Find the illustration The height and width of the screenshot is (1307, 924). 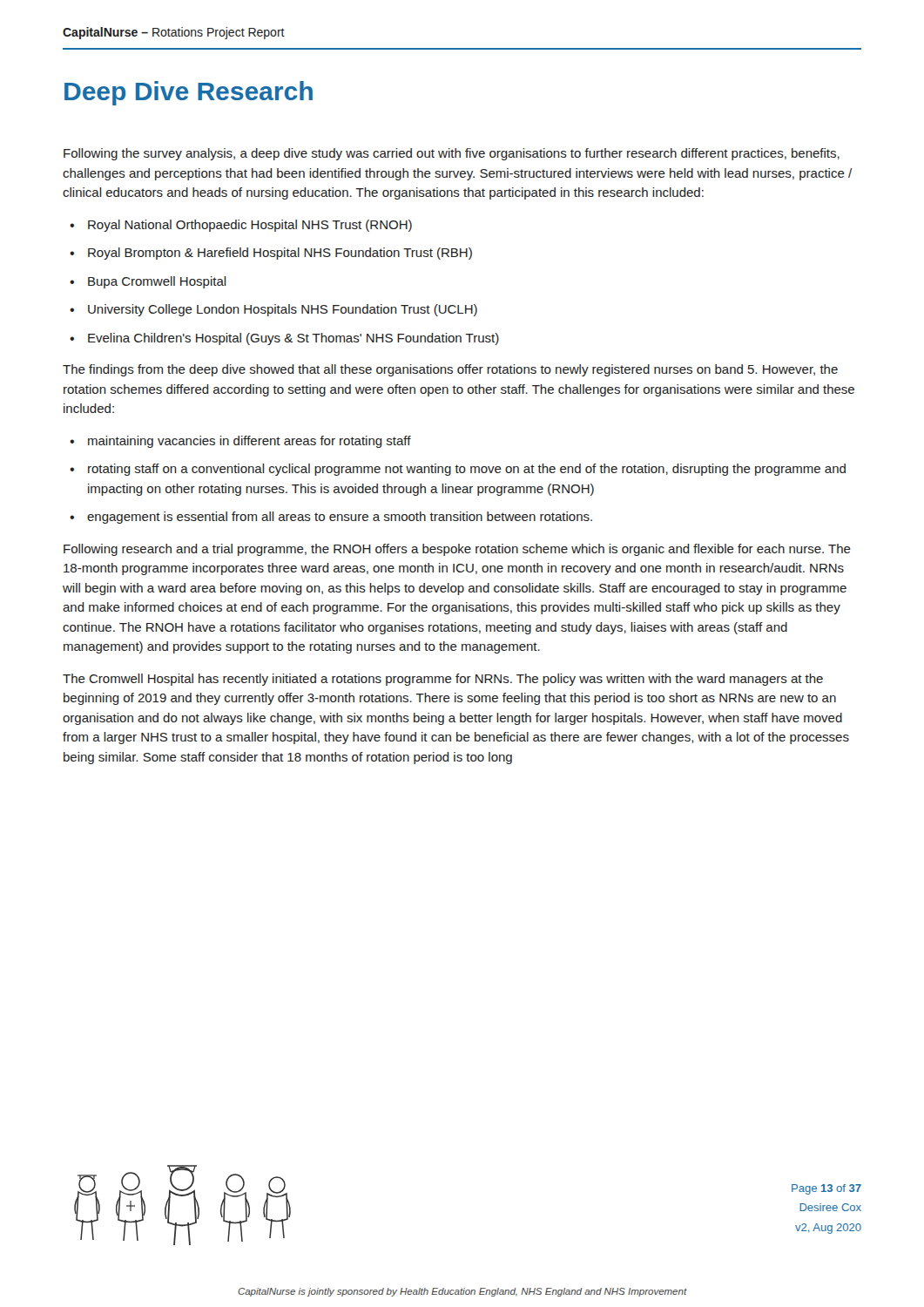click(x=185, y=1208)
